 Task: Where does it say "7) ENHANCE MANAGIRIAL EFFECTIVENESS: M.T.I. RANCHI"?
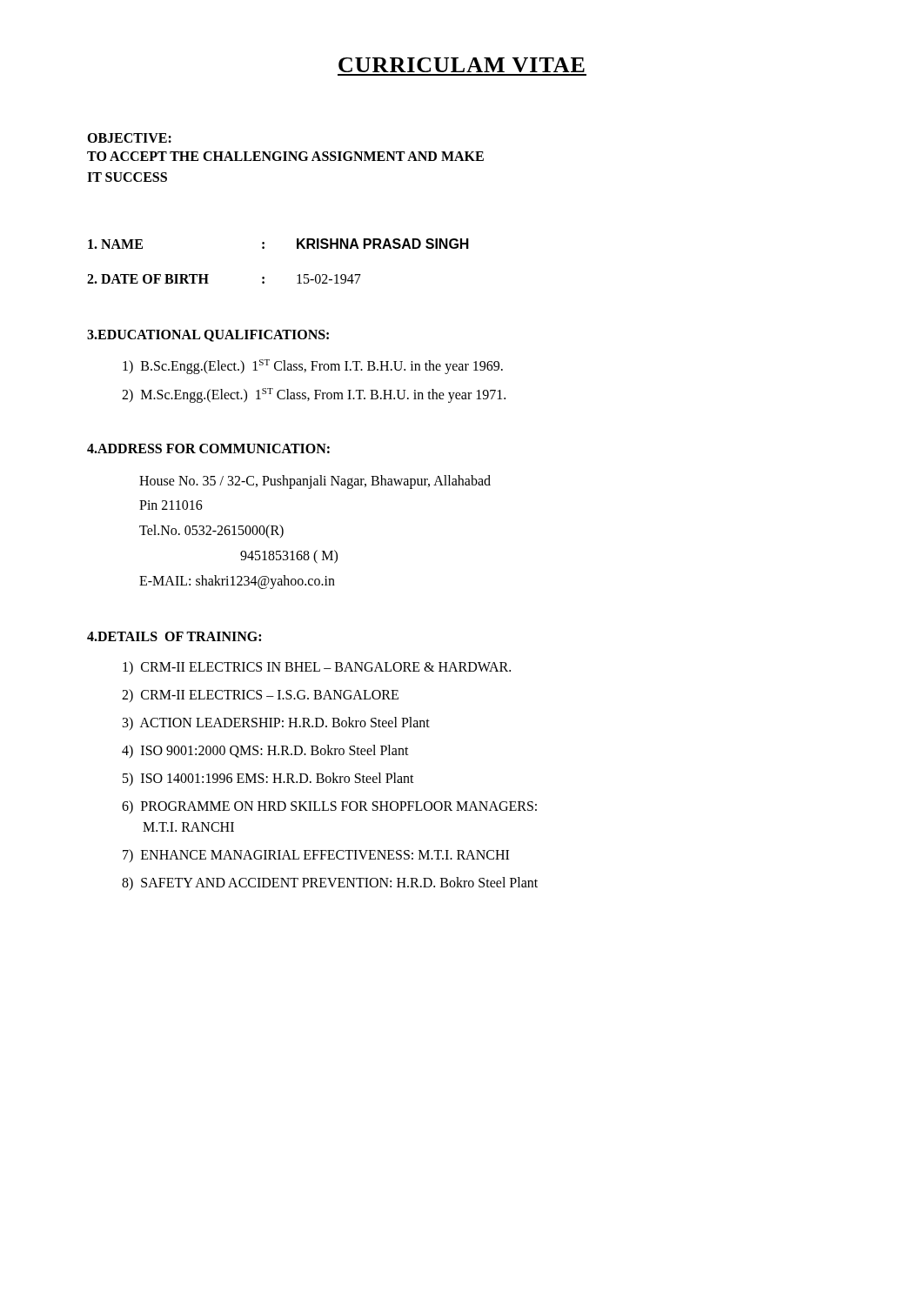316,854
